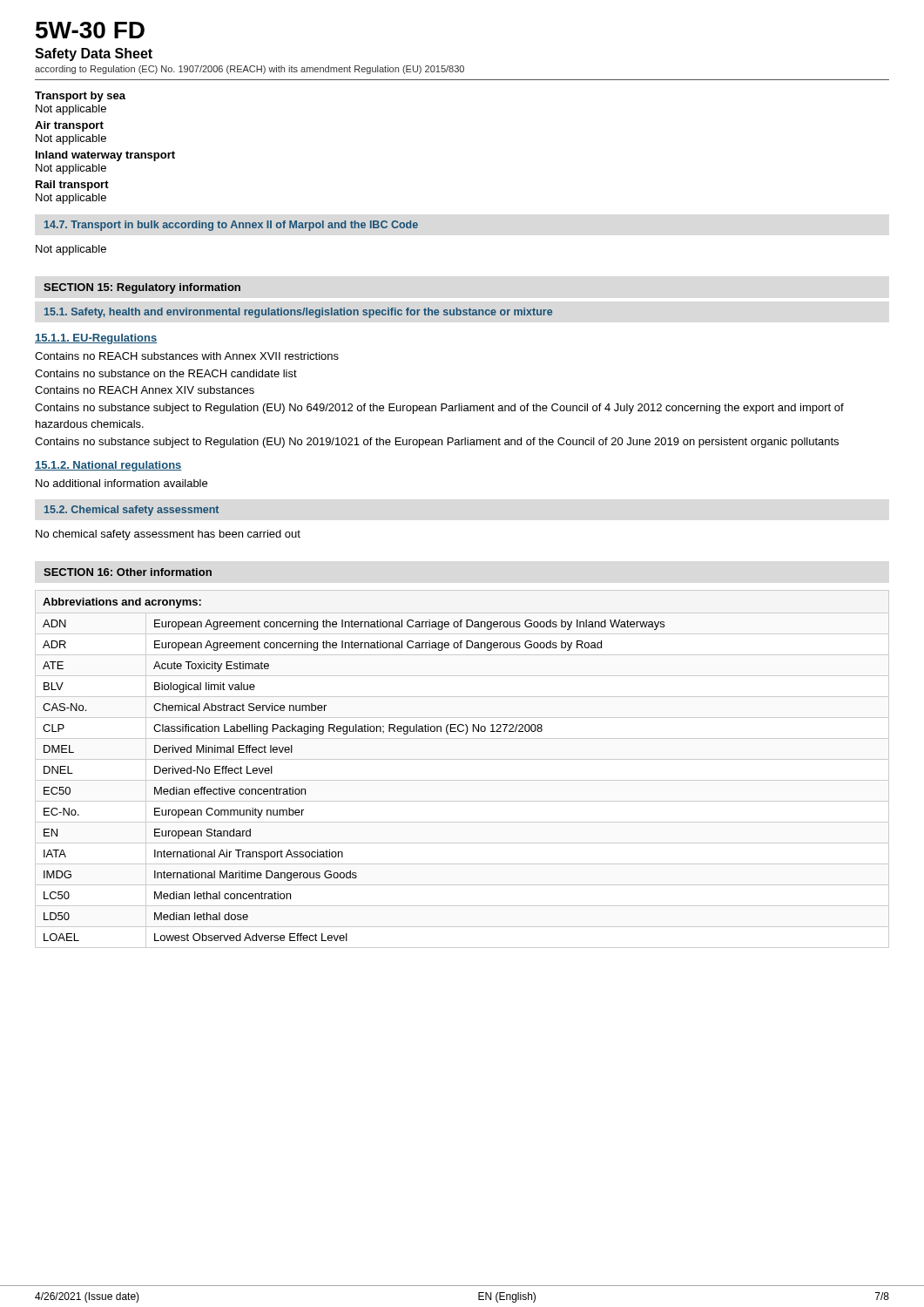Click on the section header containing "SECTION 16: Other information"
924x1307 pixels.
tap(128, 572)
